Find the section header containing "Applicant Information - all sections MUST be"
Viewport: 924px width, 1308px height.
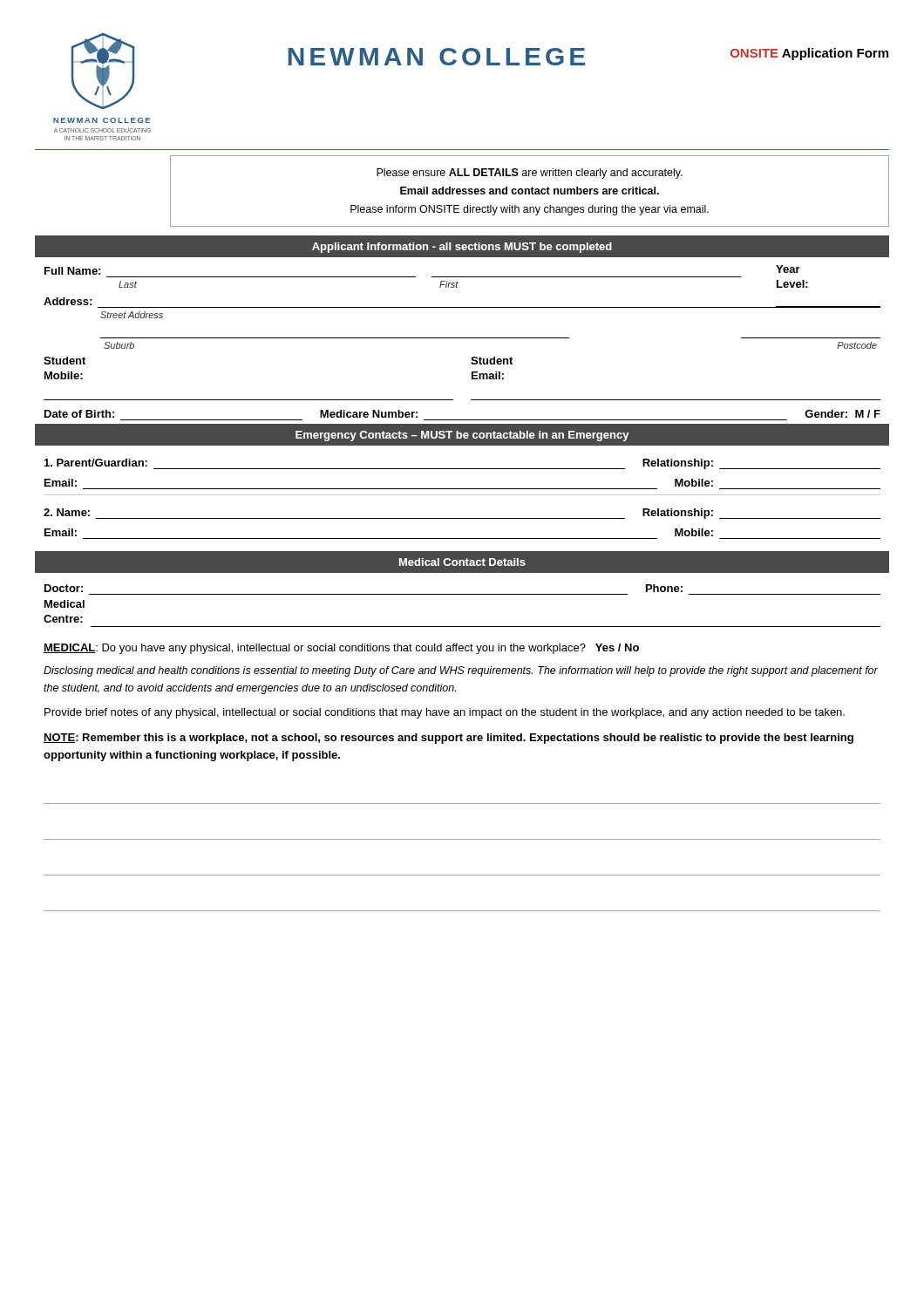pos(462,247)
